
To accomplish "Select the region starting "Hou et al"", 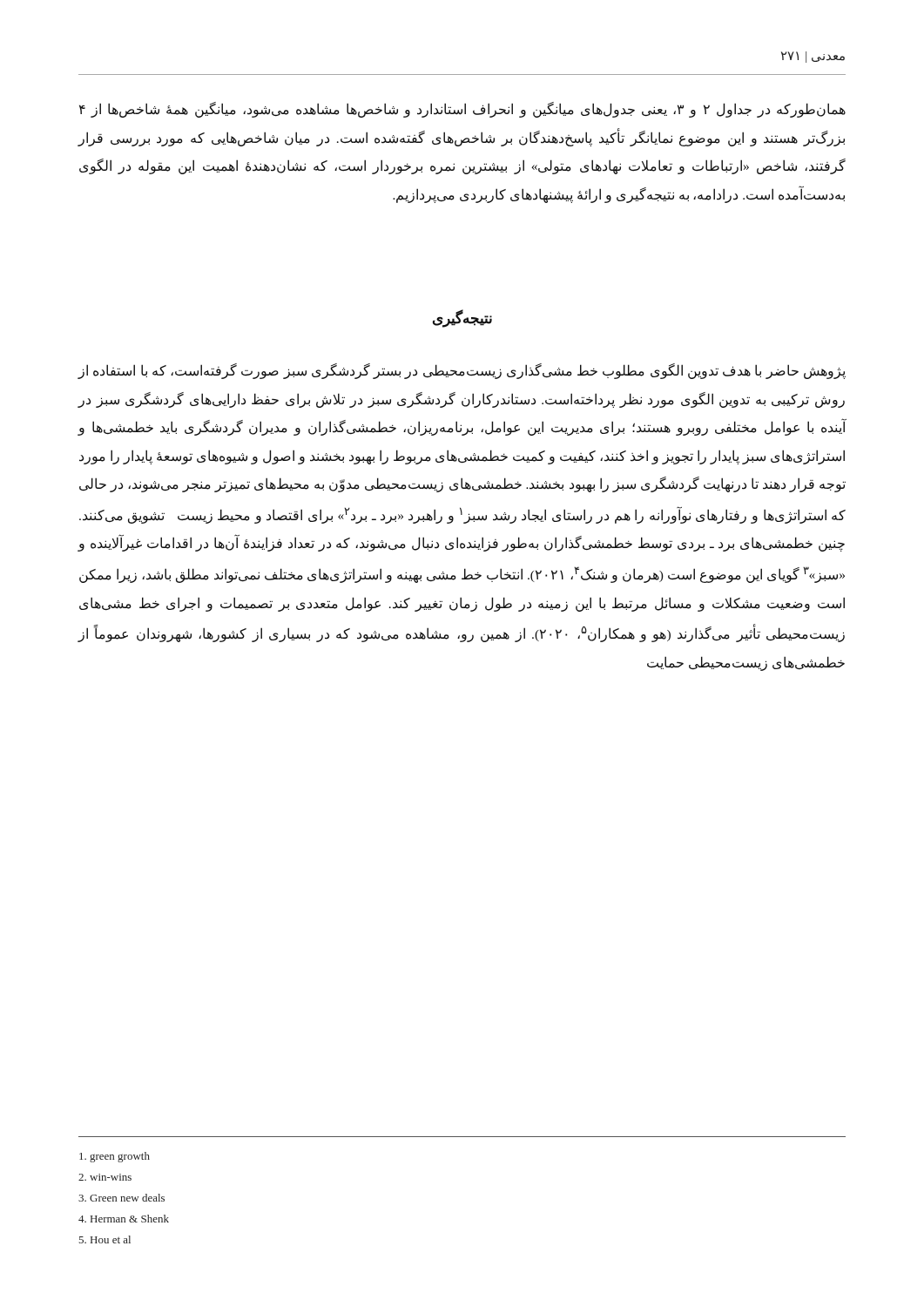I will pos(105,1239).
